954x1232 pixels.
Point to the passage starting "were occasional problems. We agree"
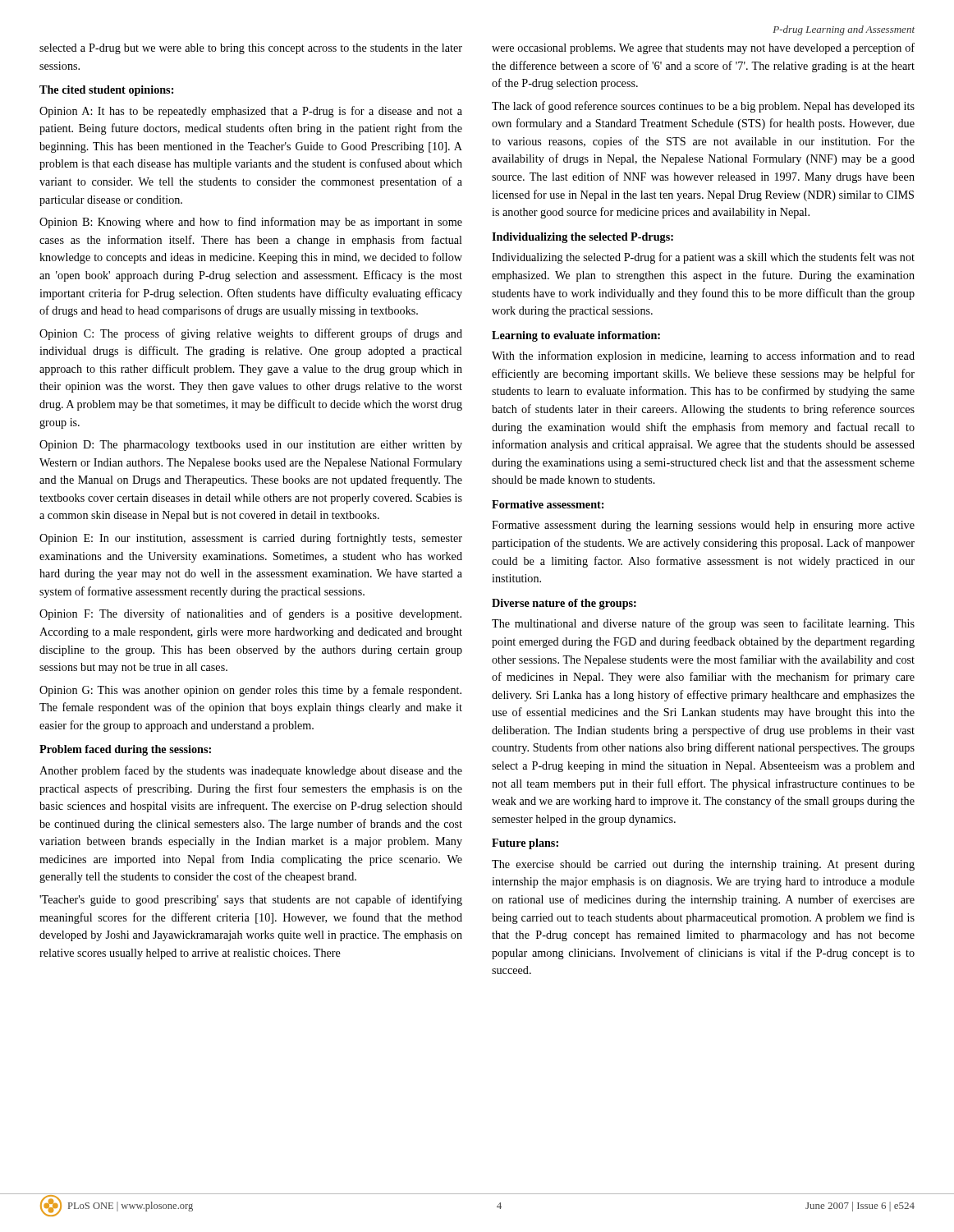point(703,66)
